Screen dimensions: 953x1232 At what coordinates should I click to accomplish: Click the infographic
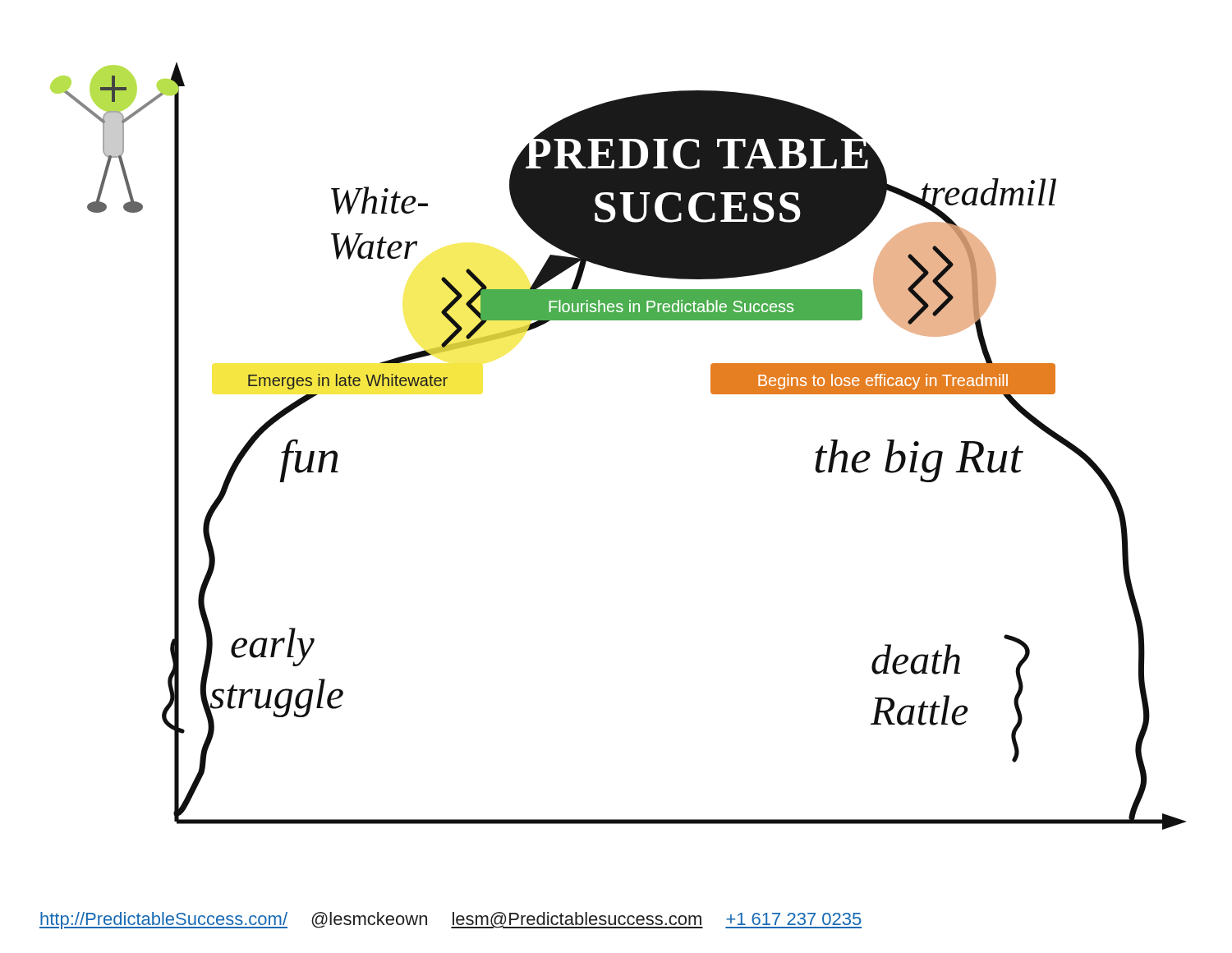(616, 460)
